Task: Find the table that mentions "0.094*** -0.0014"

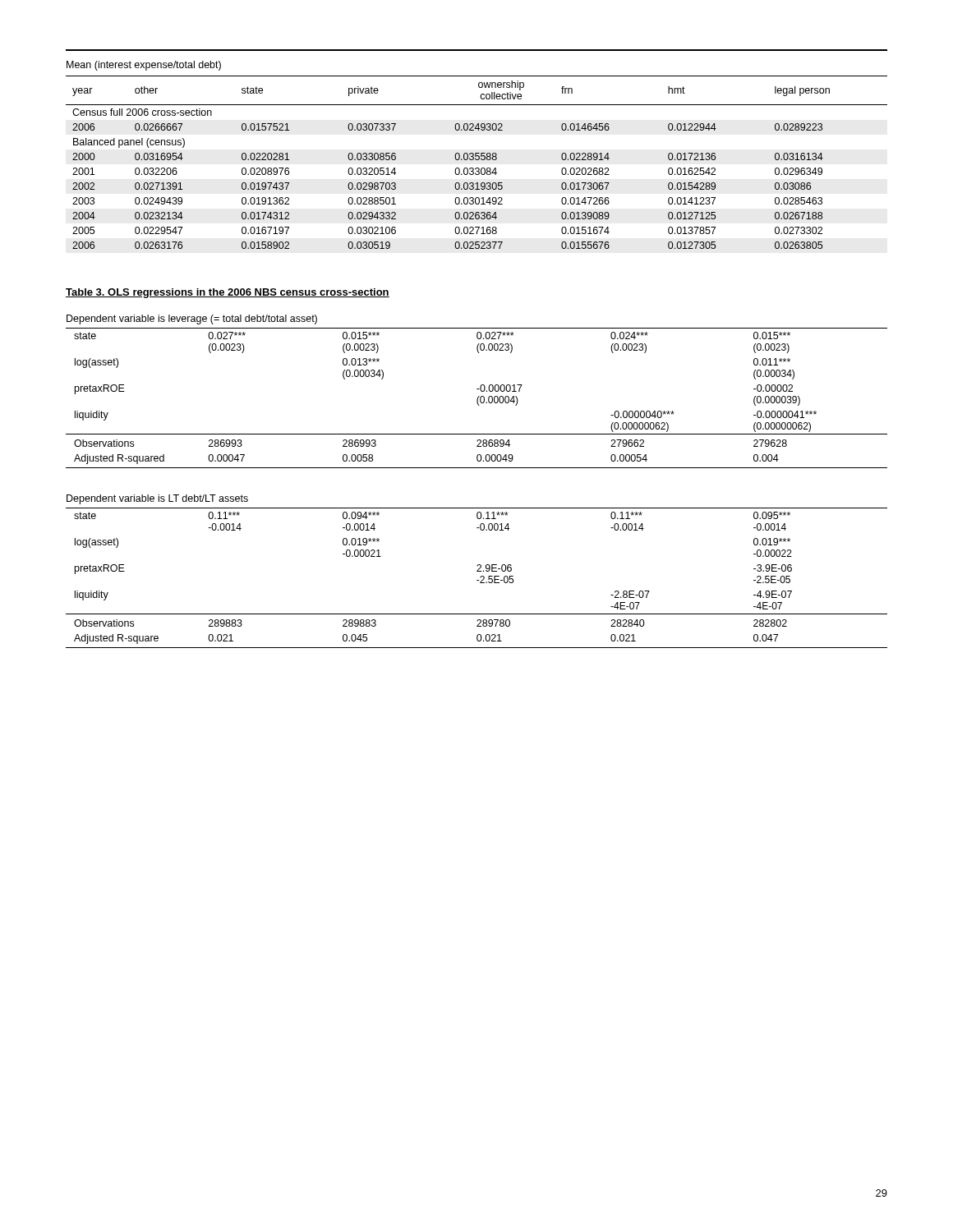Action: pyautogui.click(x=476, y=578)
